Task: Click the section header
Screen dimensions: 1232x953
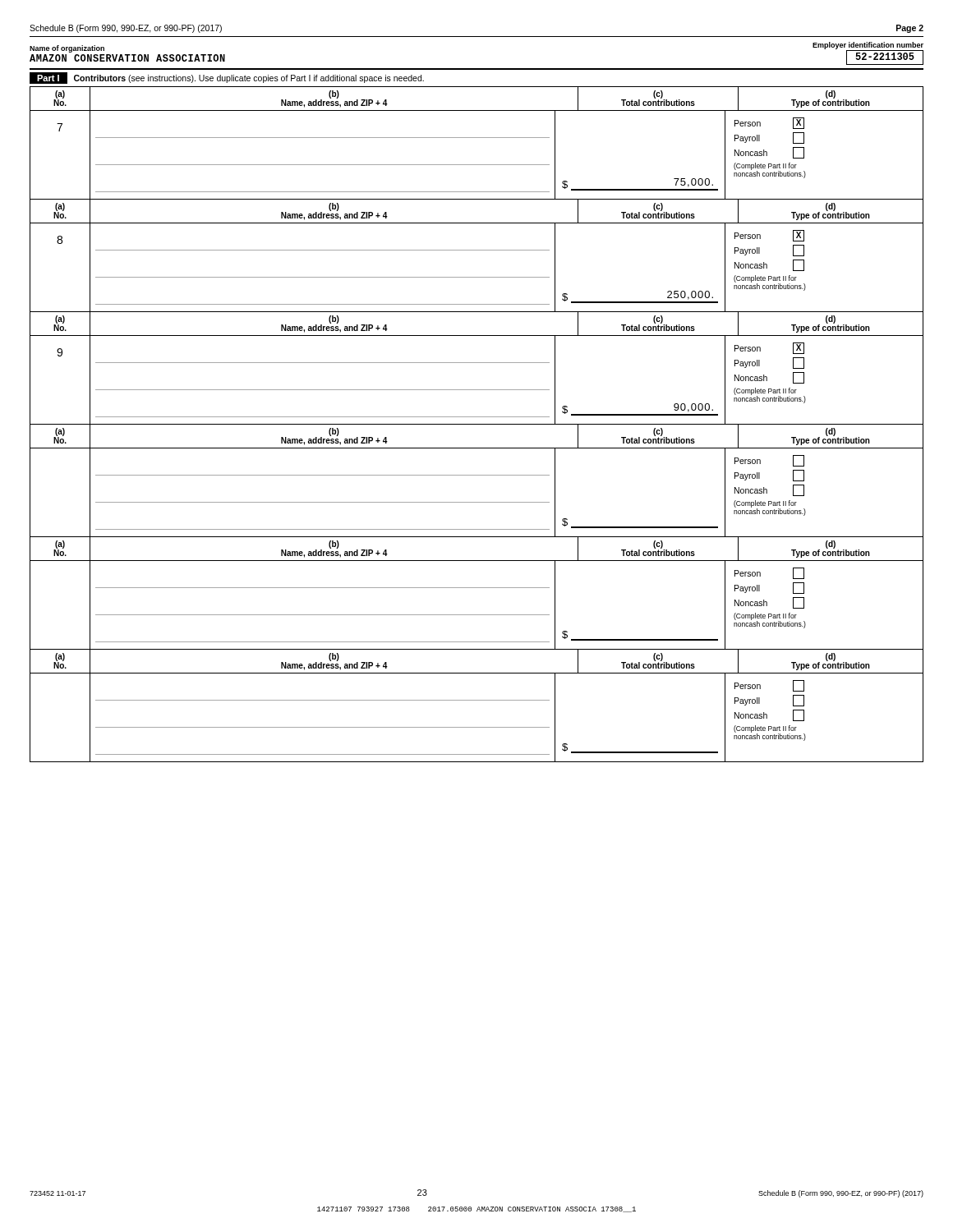Action: 227,78
